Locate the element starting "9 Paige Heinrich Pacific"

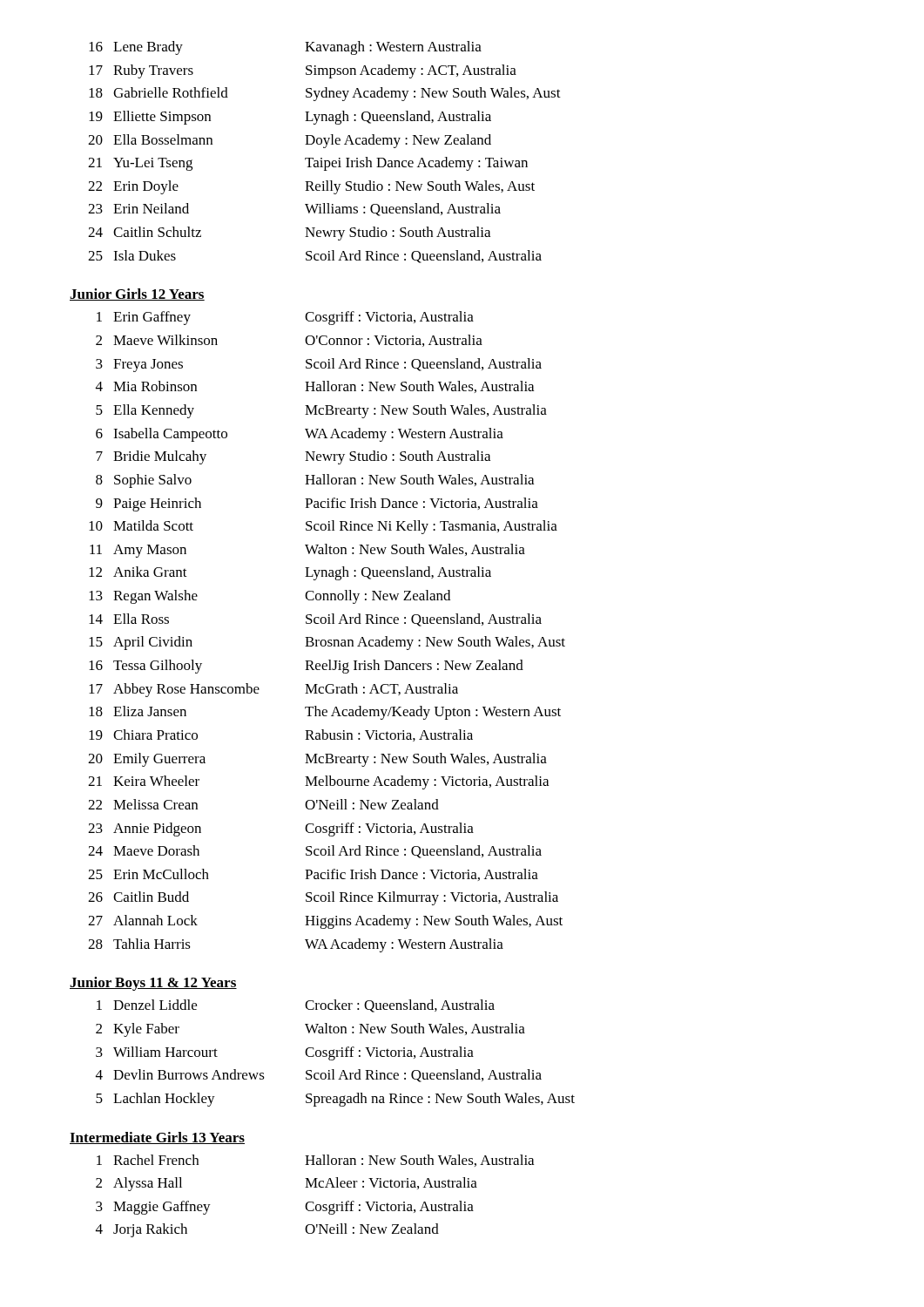(x=462, y=503)
